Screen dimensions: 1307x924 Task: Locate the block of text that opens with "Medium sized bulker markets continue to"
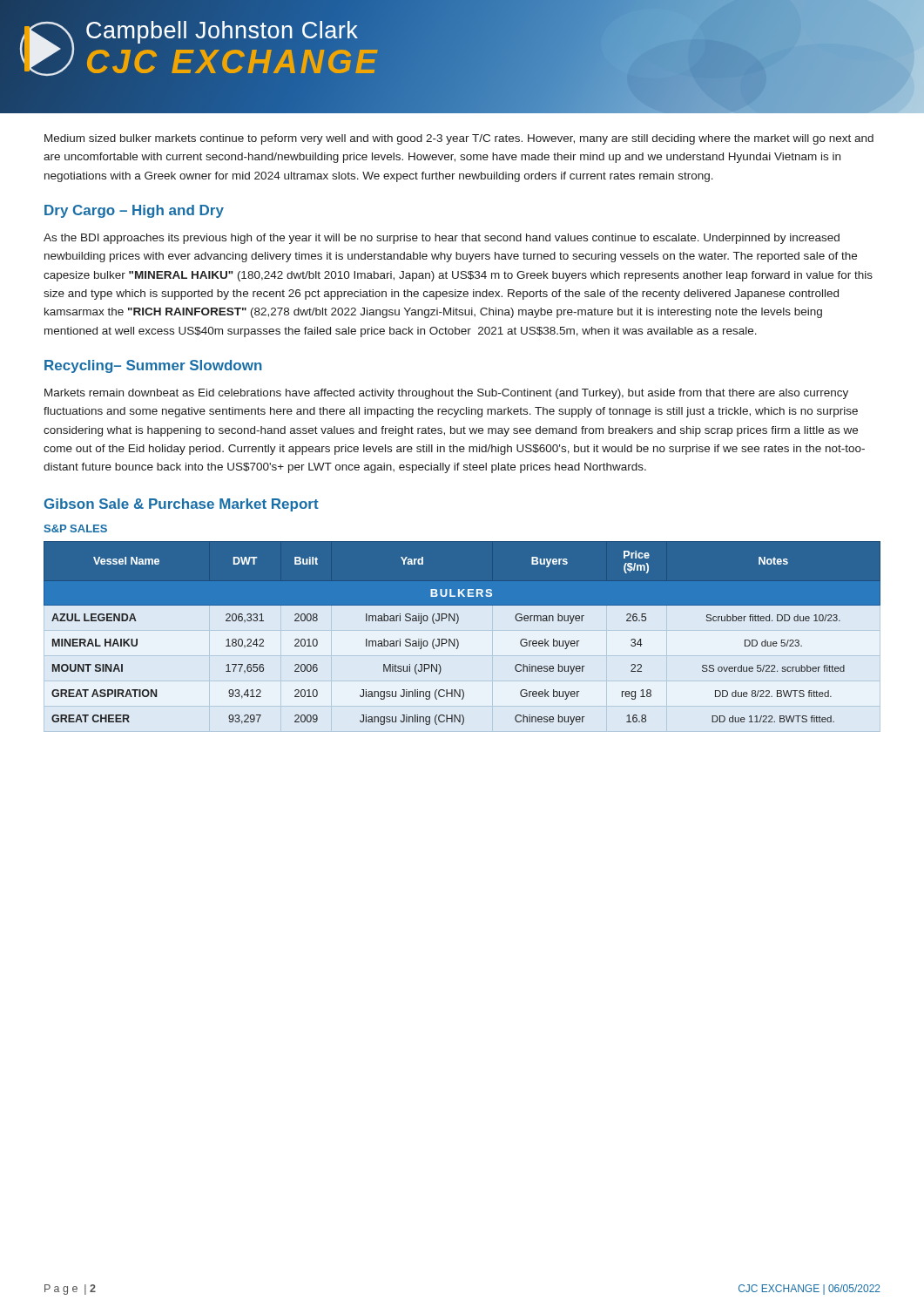[459, 157]
